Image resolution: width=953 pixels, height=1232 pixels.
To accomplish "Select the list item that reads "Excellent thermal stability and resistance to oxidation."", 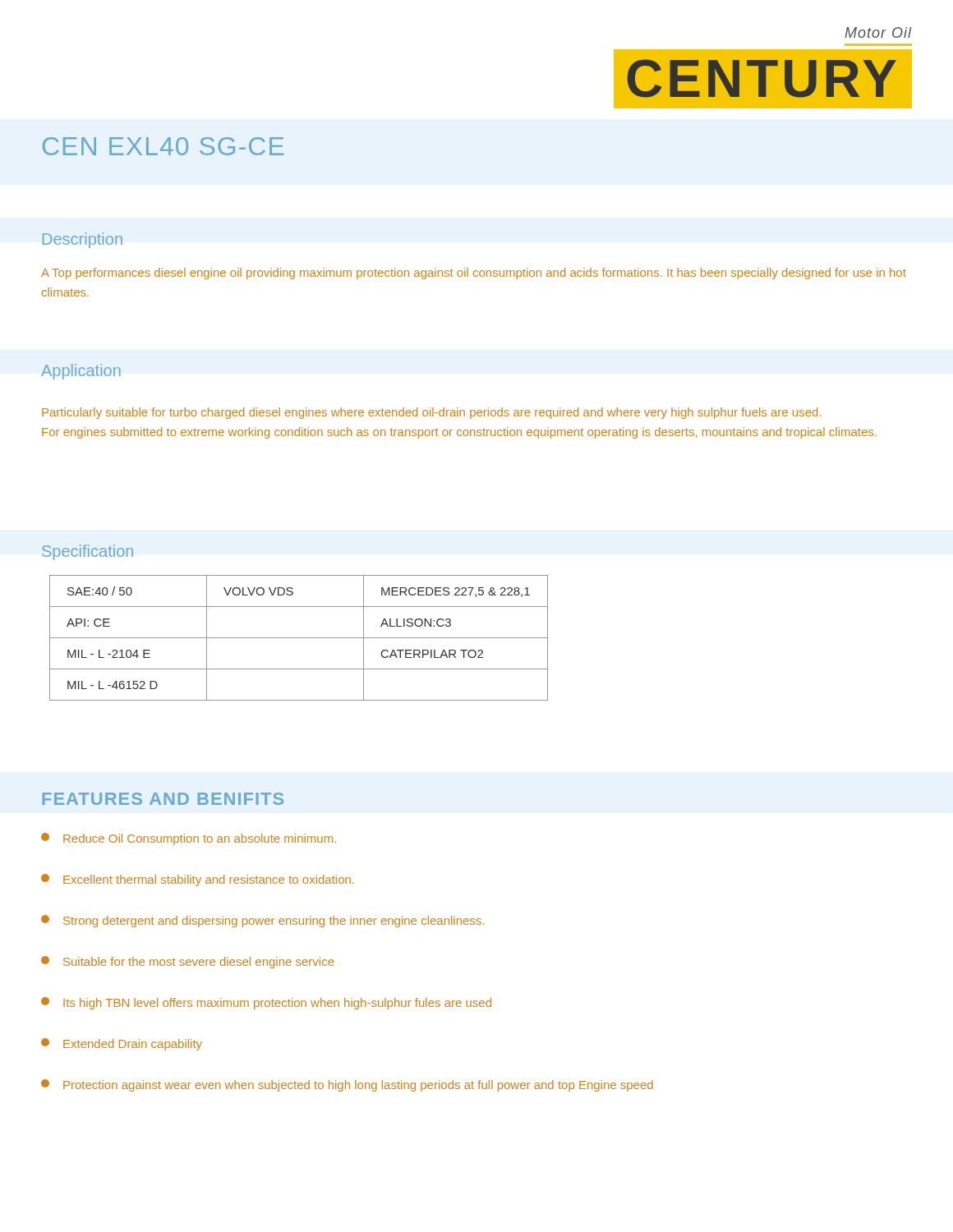I will coord(198,879).
